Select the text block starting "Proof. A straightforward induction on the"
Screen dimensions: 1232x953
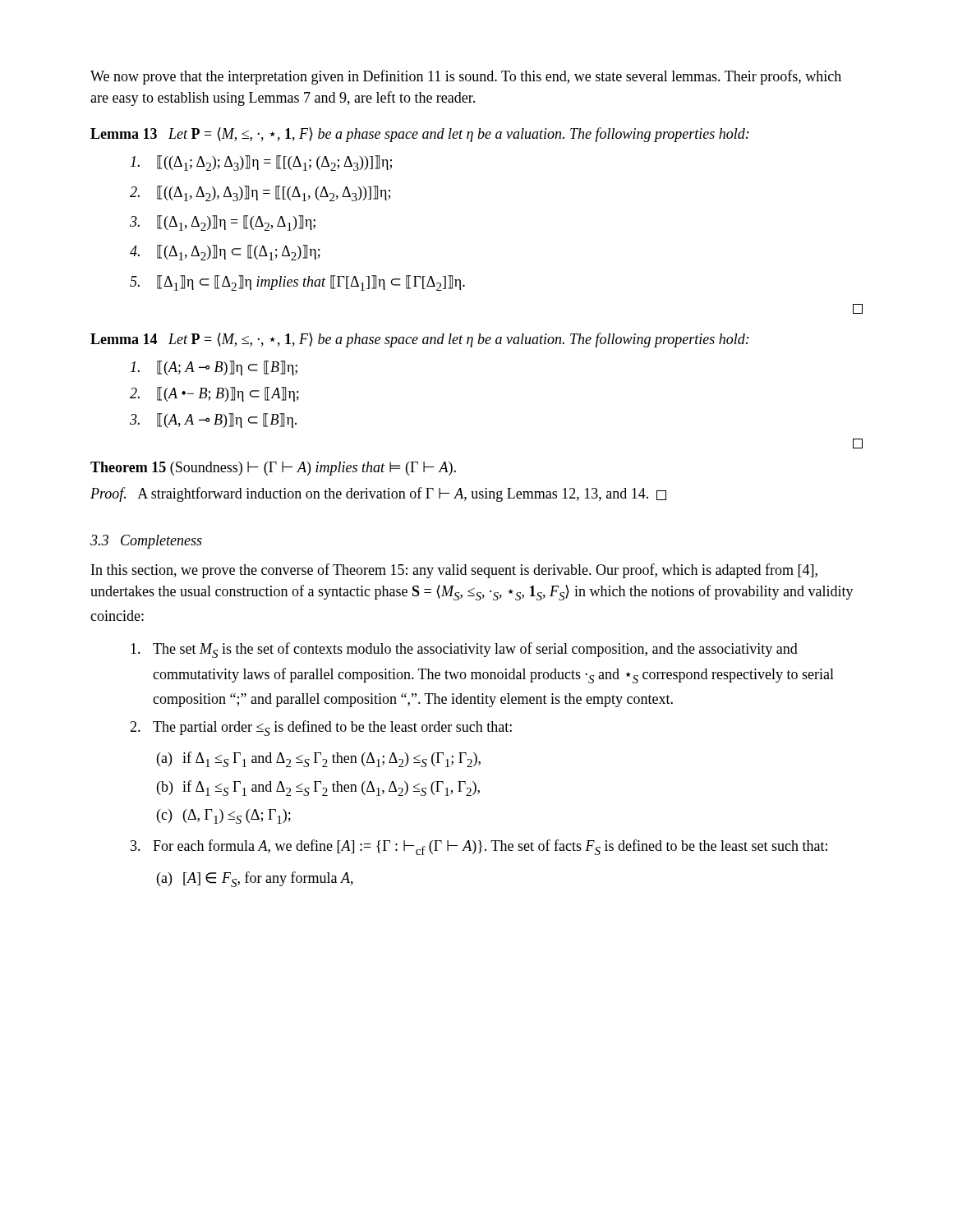click(378, 494)
